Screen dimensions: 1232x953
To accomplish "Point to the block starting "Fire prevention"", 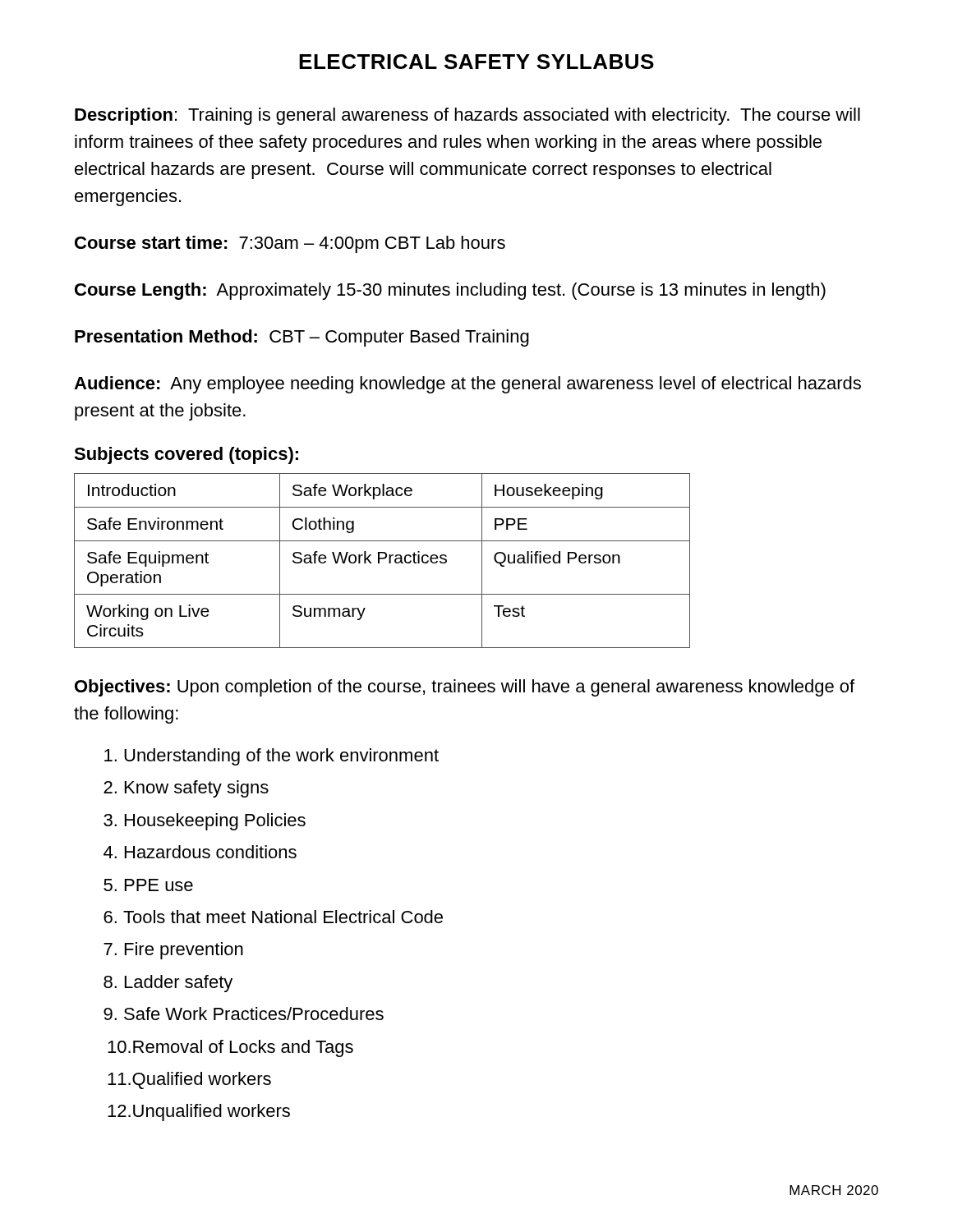I will 184,951.
